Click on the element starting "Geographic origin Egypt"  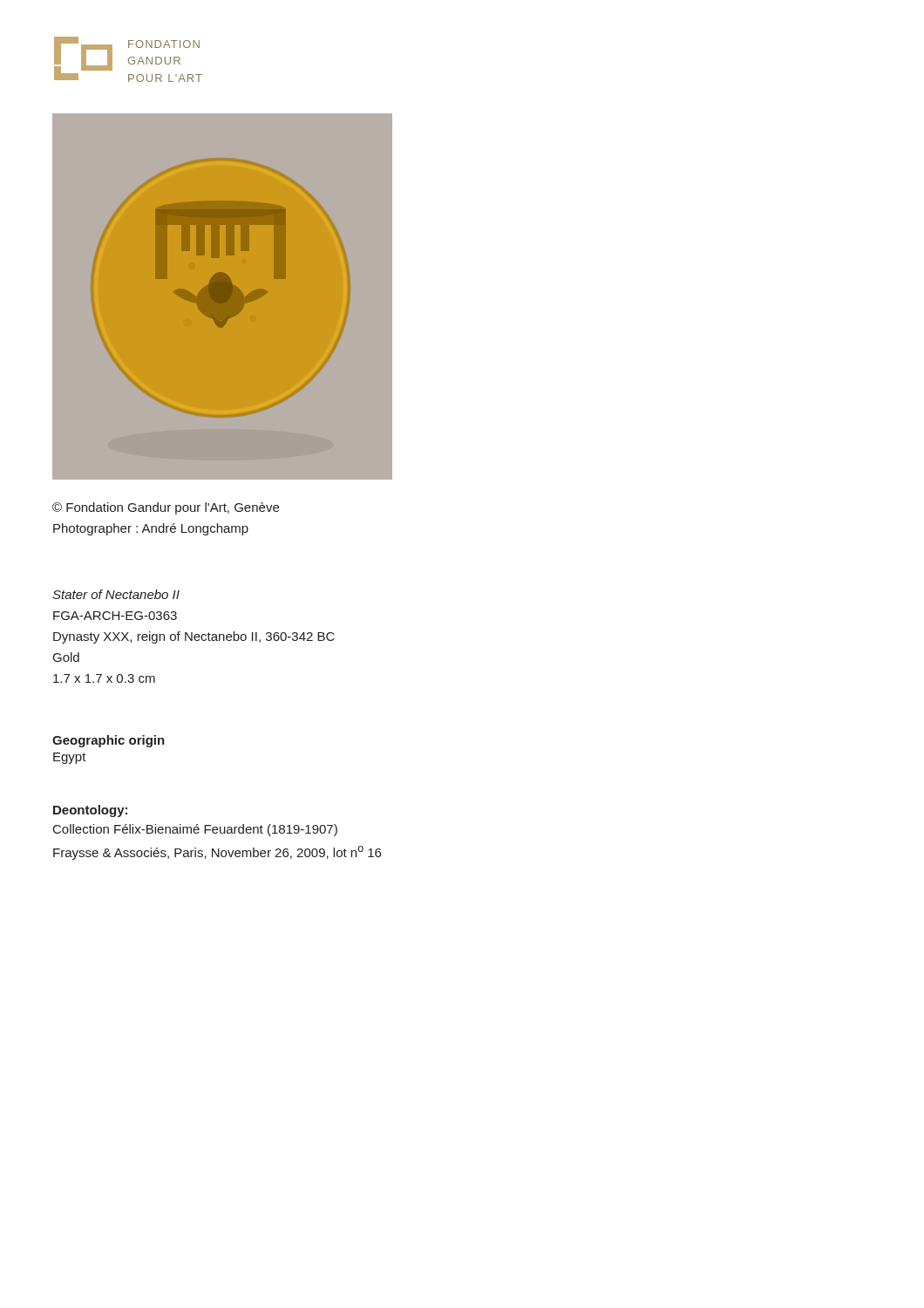coord(109,748)
